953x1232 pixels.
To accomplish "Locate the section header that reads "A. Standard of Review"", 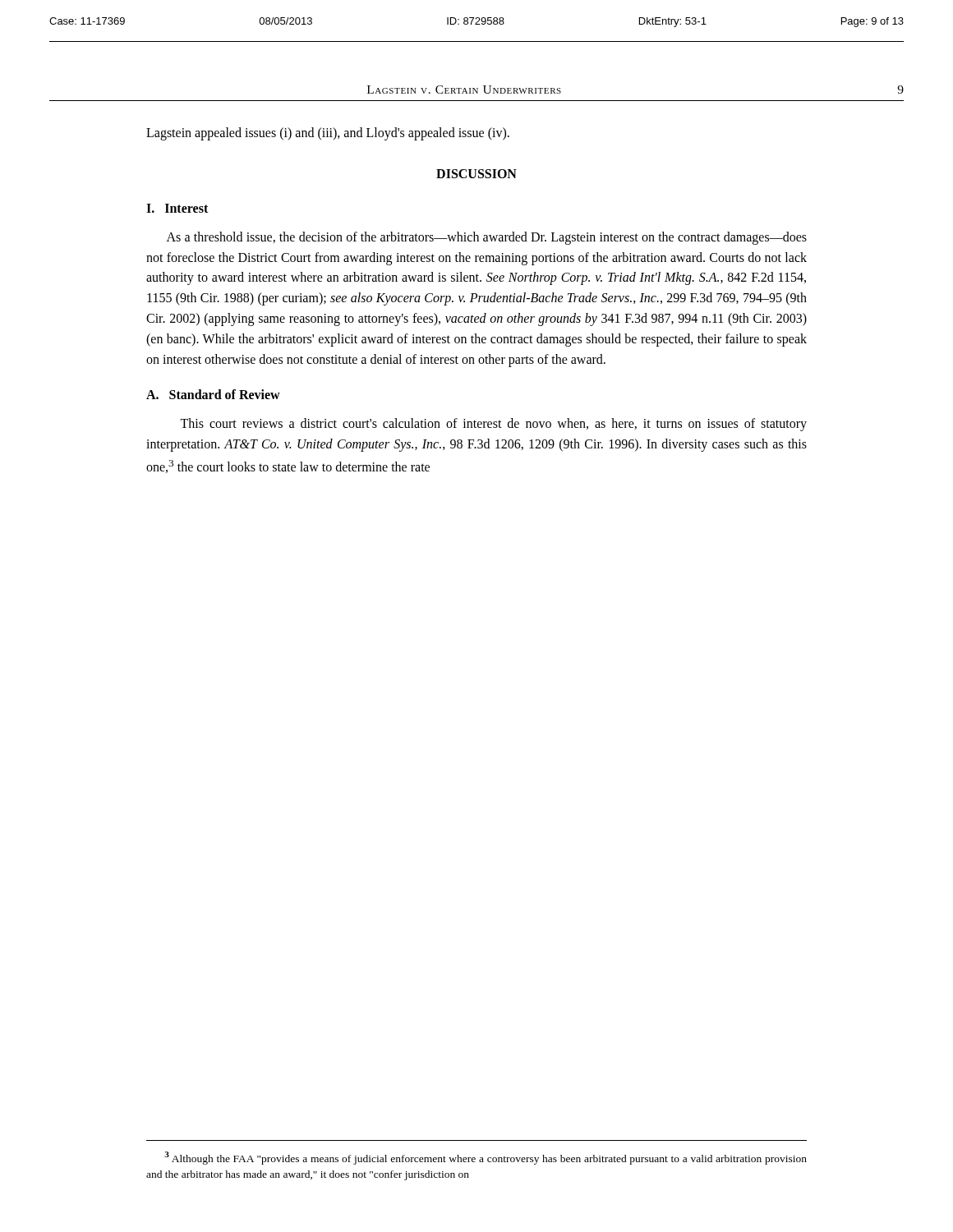I will click(x=213, y=395).
